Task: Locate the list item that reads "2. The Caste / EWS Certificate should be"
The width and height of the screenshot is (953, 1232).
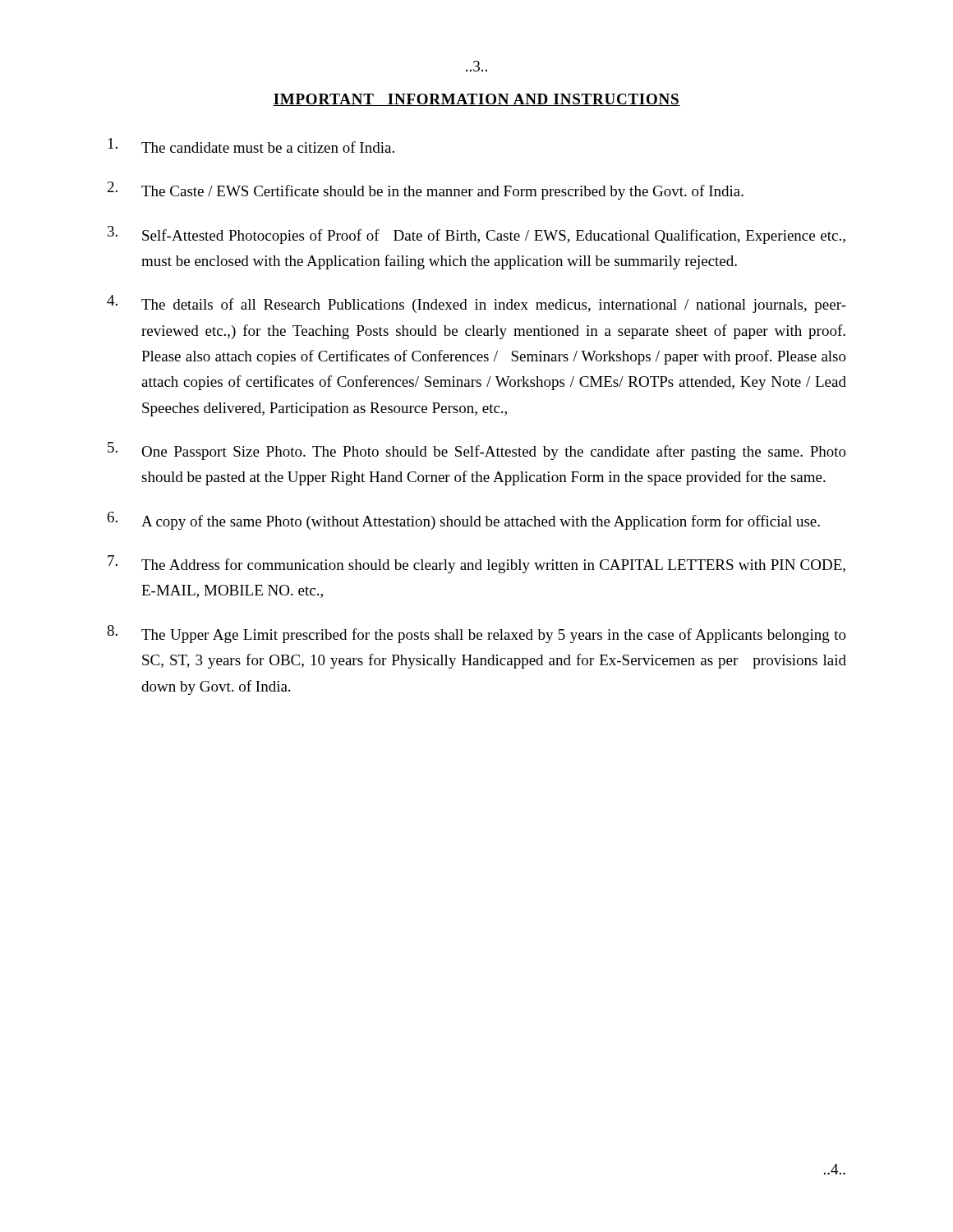Action: pyautogui.click(x=476, y=191)
